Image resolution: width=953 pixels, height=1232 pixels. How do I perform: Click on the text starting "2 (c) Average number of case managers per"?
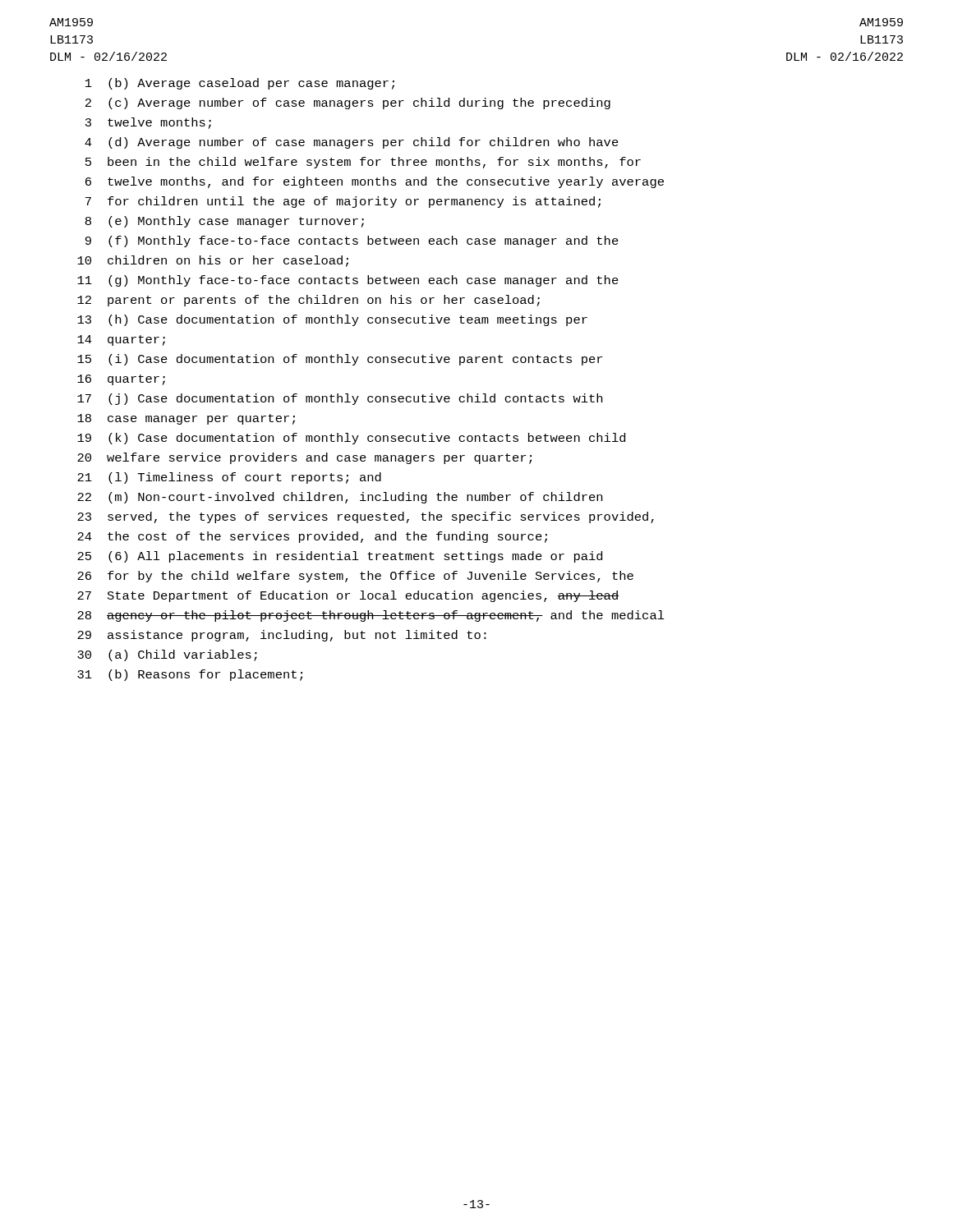(x=476, y=103)
